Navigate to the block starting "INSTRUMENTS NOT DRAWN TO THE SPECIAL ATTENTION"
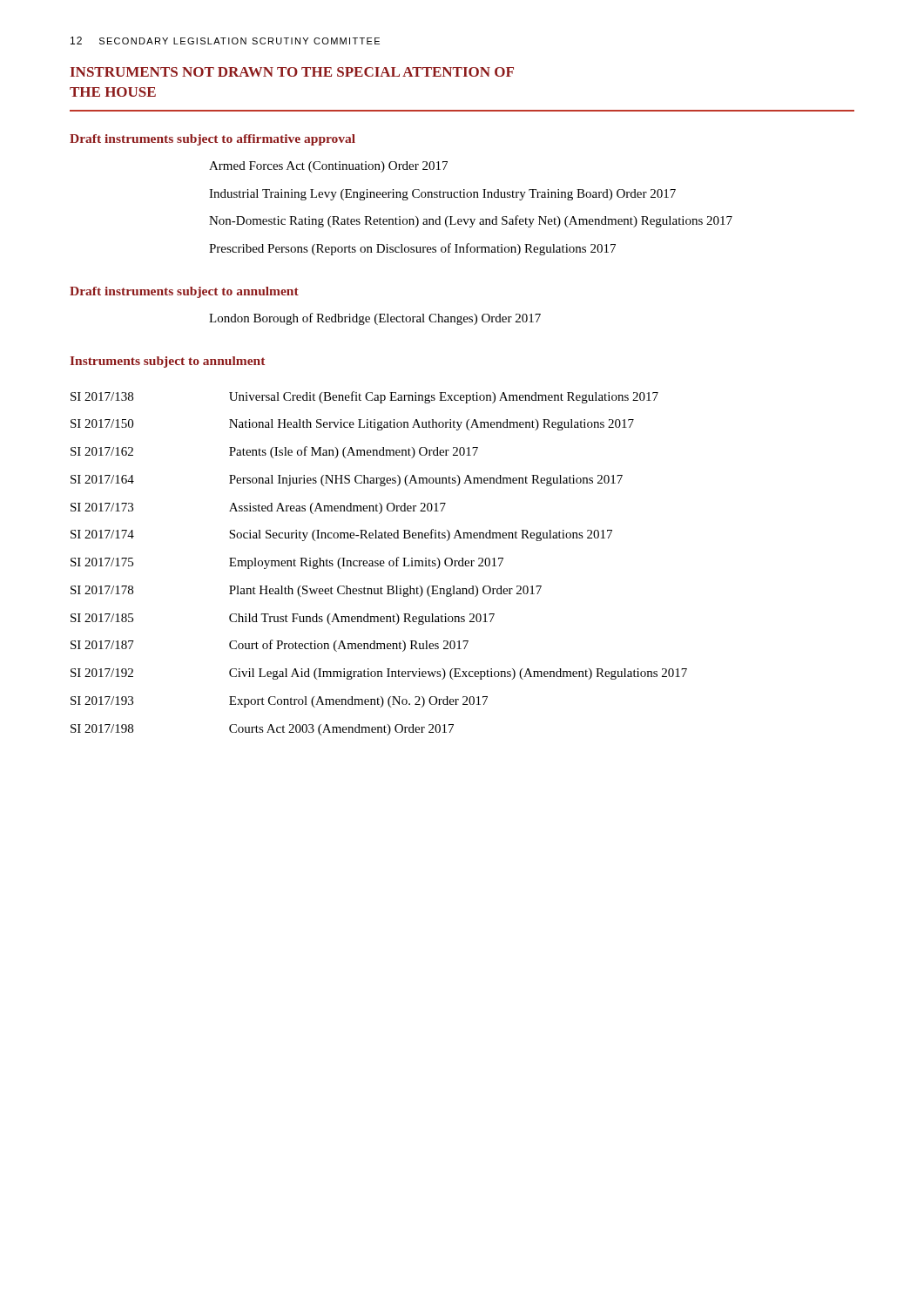 coord(292,82)
